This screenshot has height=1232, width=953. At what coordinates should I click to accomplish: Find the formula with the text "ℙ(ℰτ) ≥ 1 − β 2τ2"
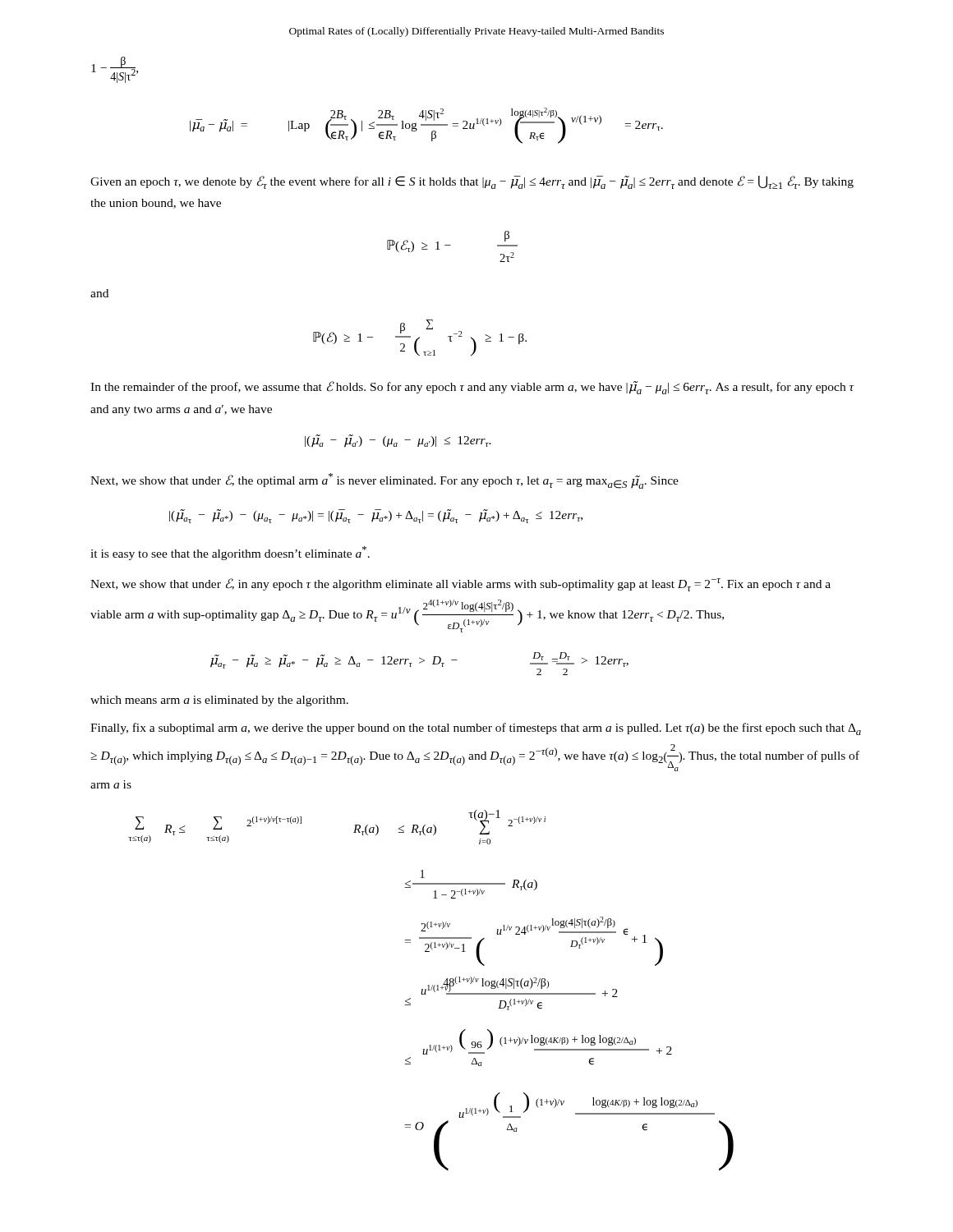(x=452, y=246)
